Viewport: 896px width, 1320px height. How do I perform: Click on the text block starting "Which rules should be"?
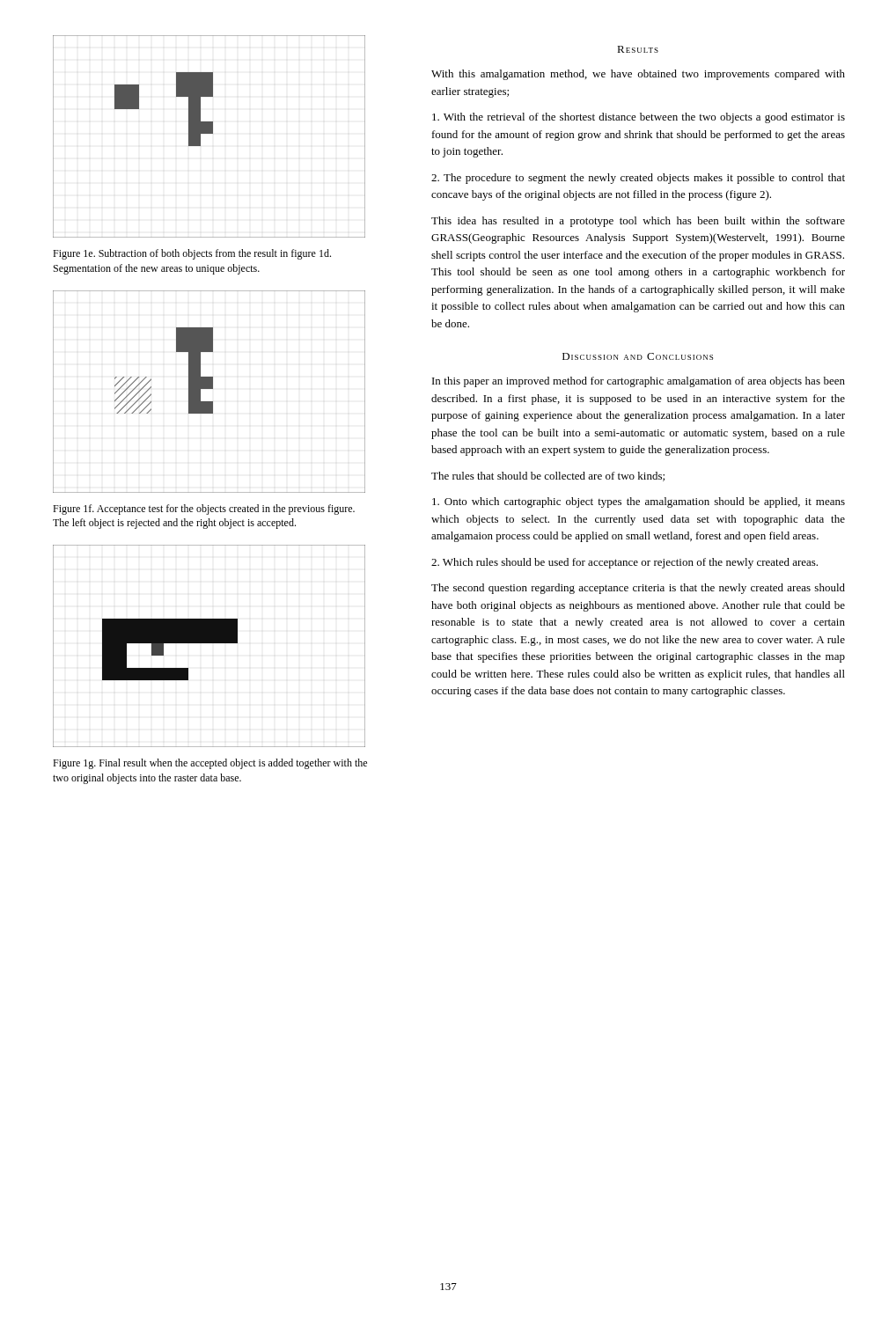click(625, 561)
